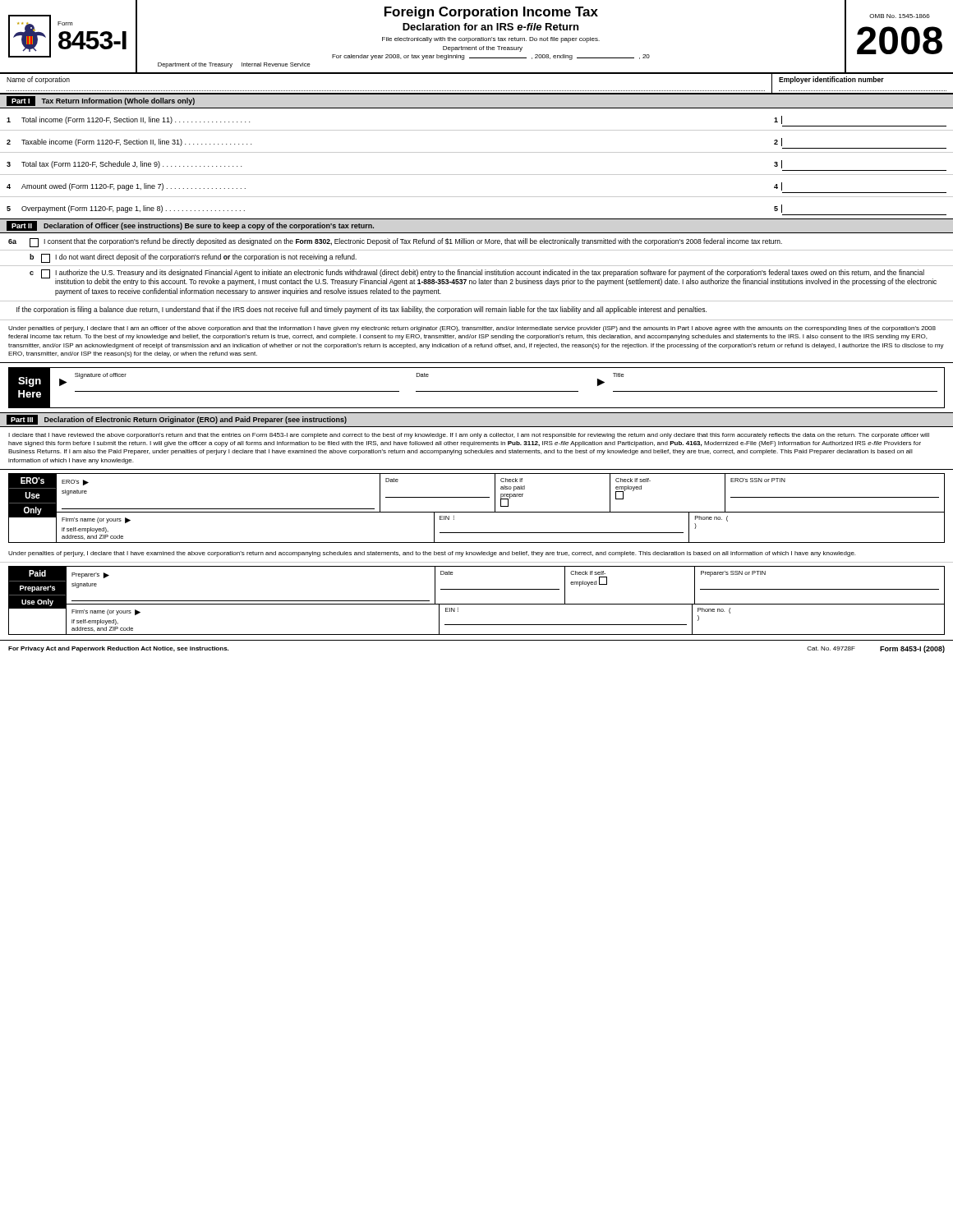Find the block starting "5 Overpayment (Form 1120-F,"
Viewport: 953px width, 1232px height.
point(476,209)
